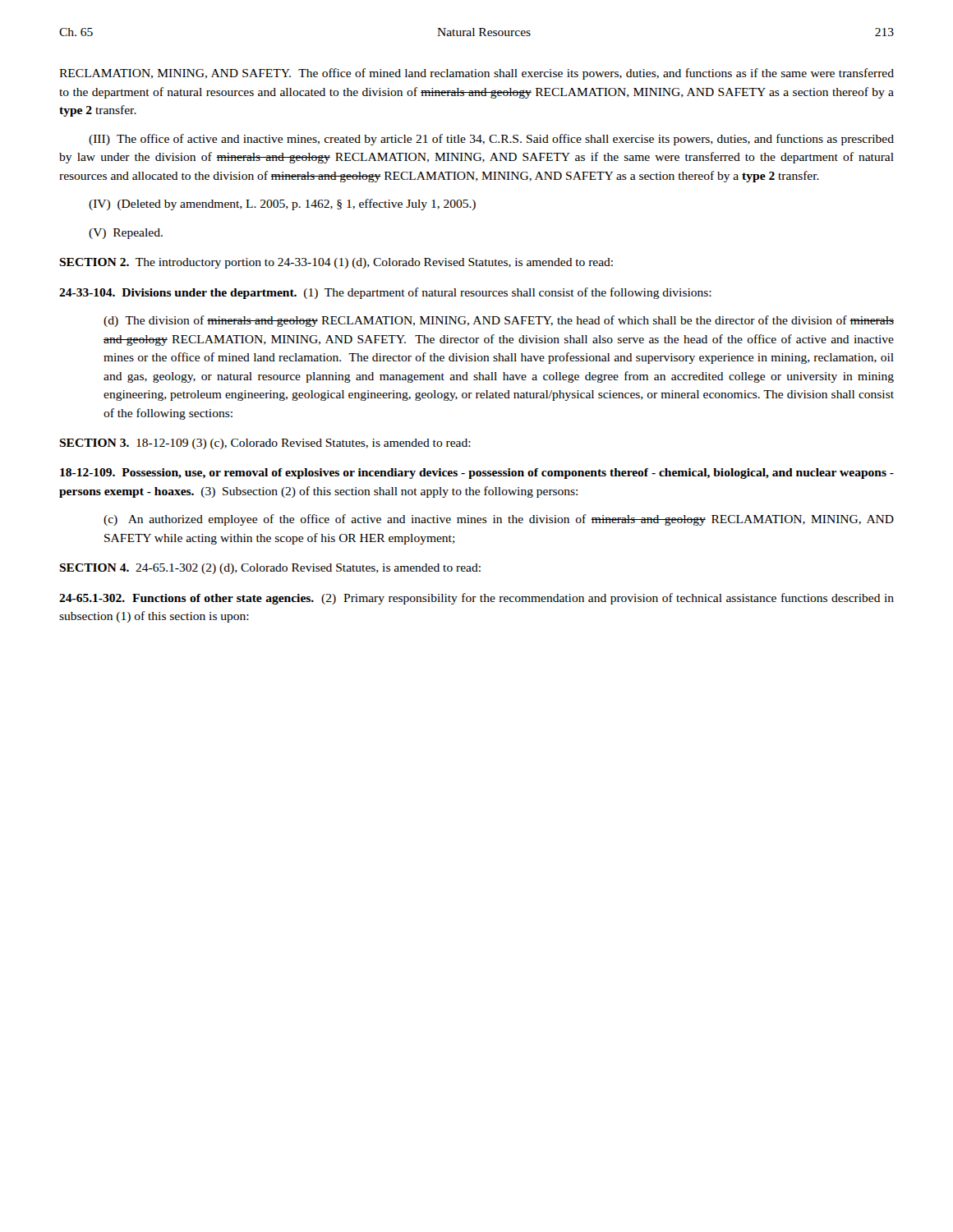The width and height of the screenshot is (953, 1232).
Task: Click on the text block that says "SECTION 3. 18-12-109 (3)"
Action: [x=265, y=442]
